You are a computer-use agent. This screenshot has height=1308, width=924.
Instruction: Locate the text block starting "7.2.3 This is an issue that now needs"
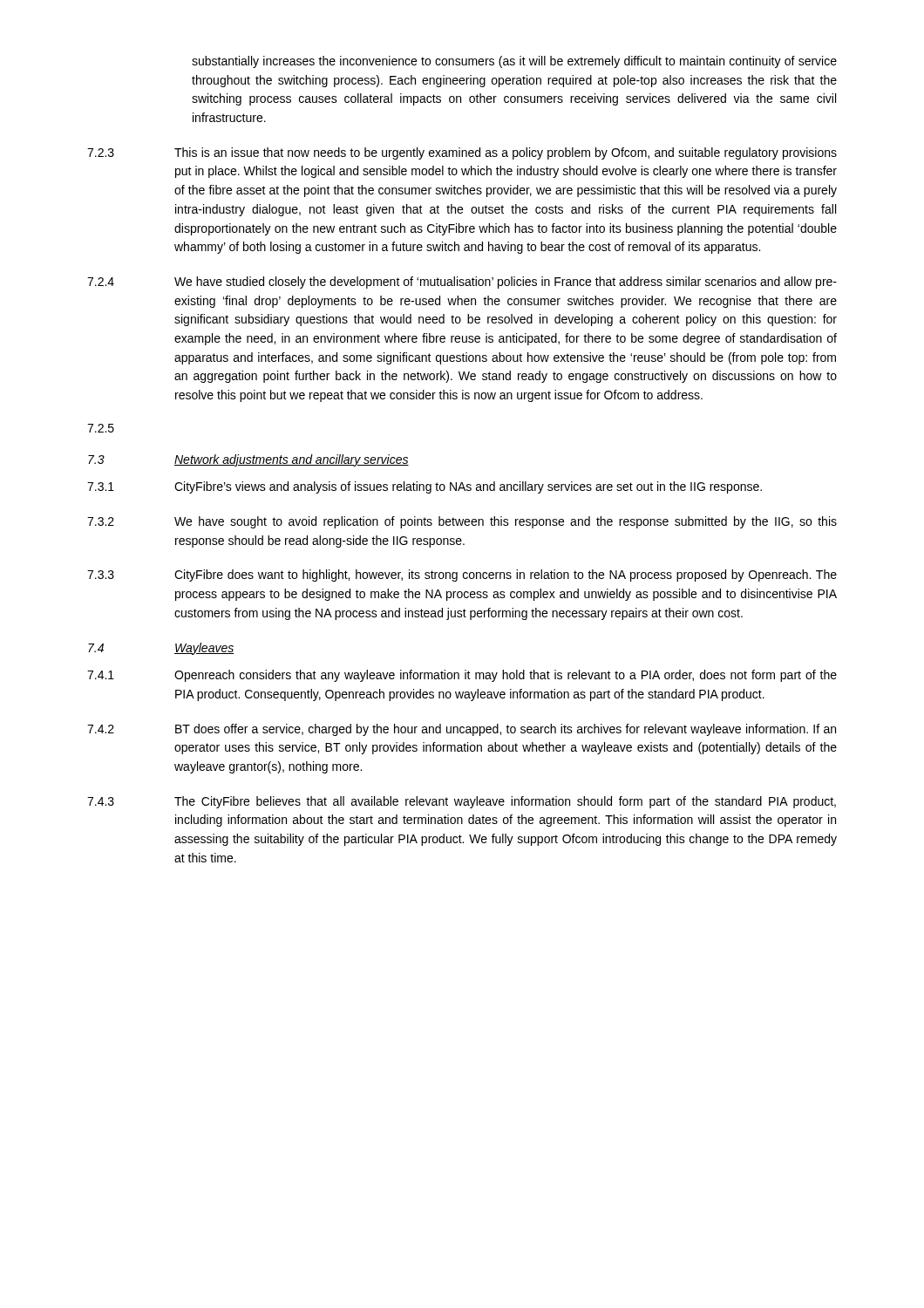[x=462, y=200]
